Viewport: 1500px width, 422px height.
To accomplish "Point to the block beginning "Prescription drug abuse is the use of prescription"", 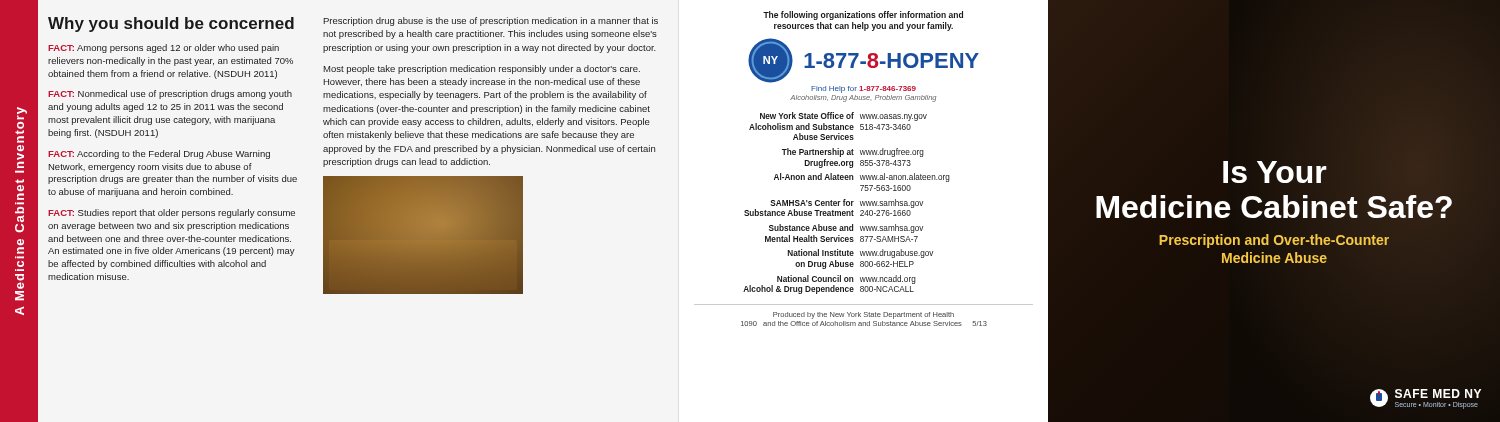I will (x=491, y=34).
